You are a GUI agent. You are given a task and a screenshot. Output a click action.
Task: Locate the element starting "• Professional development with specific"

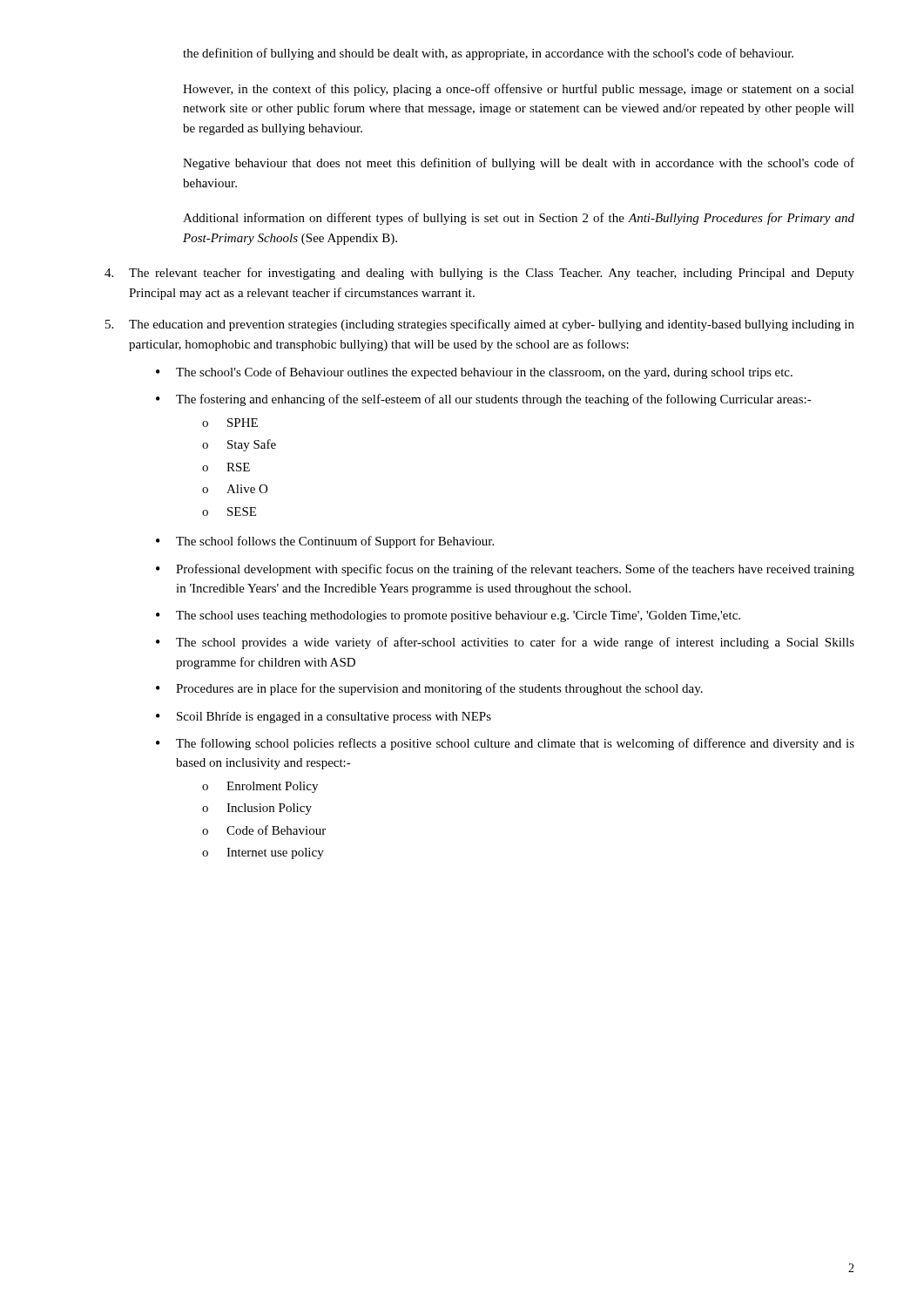coord(505,579)
